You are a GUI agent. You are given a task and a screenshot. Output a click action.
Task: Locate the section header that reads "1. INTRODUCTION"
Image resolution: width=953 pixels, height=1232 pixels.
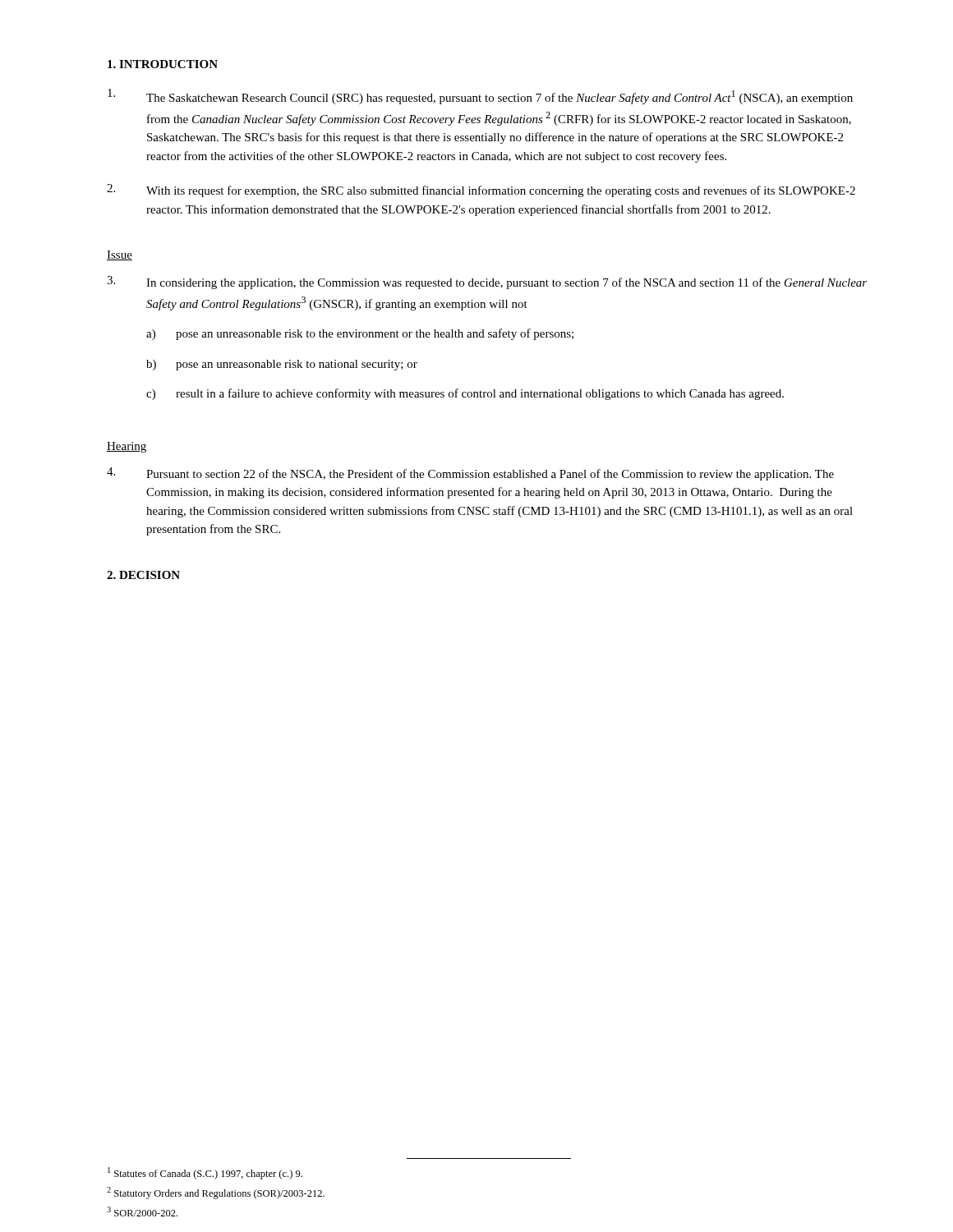(x=162, y=64)
